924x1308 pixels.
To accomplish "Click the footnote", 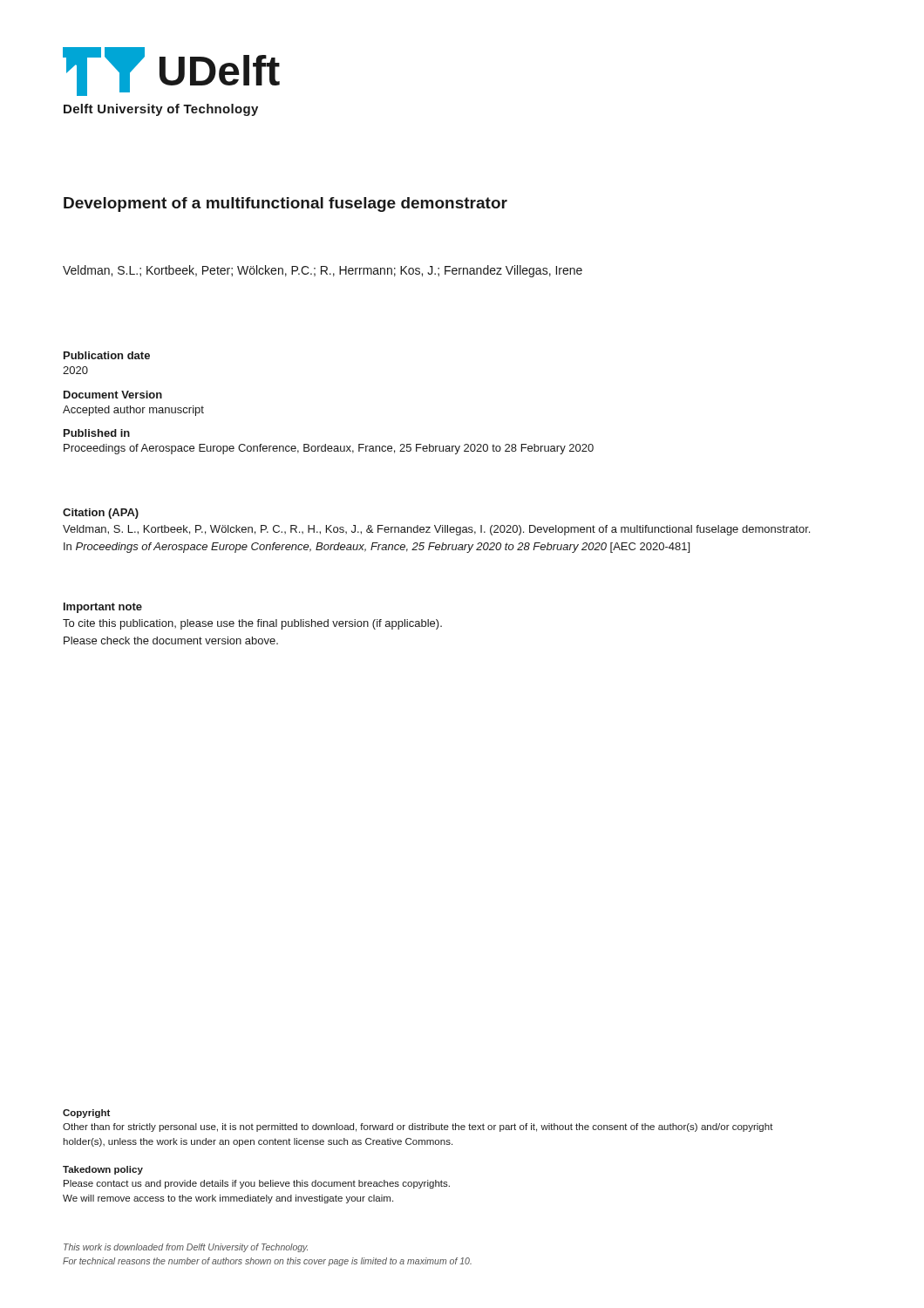I will (268, 1254).
